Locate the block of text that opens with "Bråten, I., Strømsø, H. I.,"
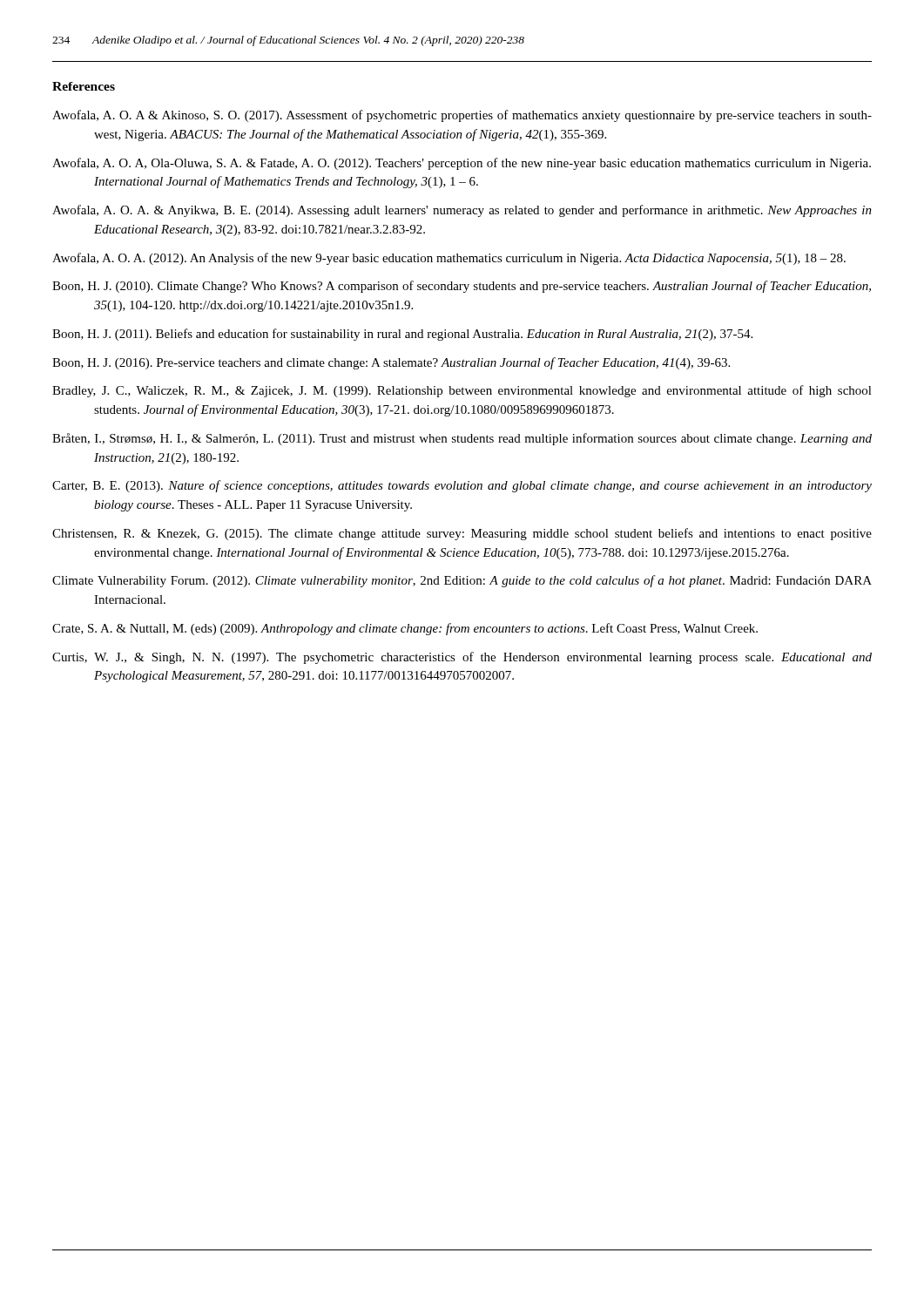The width and height of the screenshot is (924, 1307). tap(462, 448)
